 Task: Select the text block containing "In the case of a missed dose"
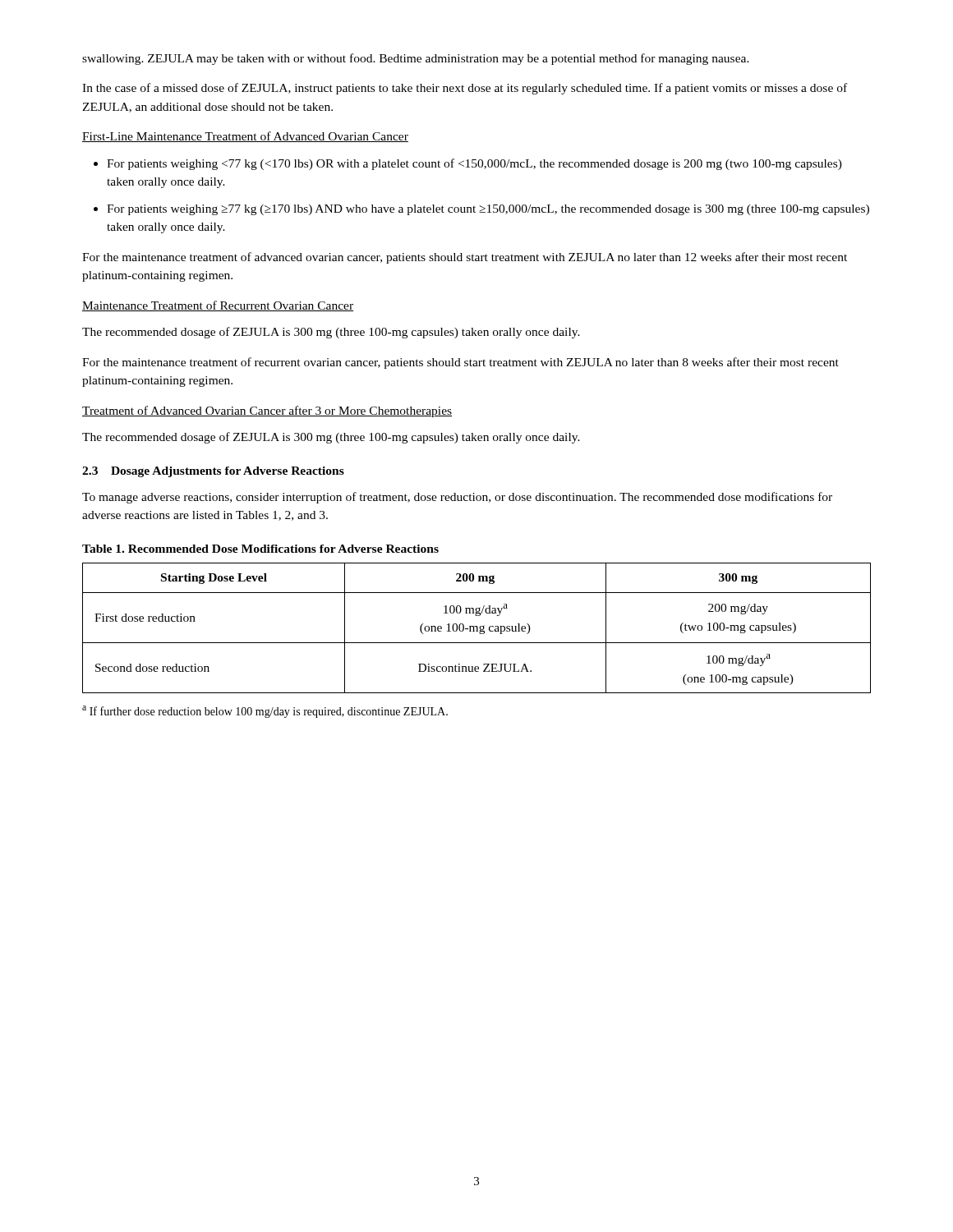[465, 97]
